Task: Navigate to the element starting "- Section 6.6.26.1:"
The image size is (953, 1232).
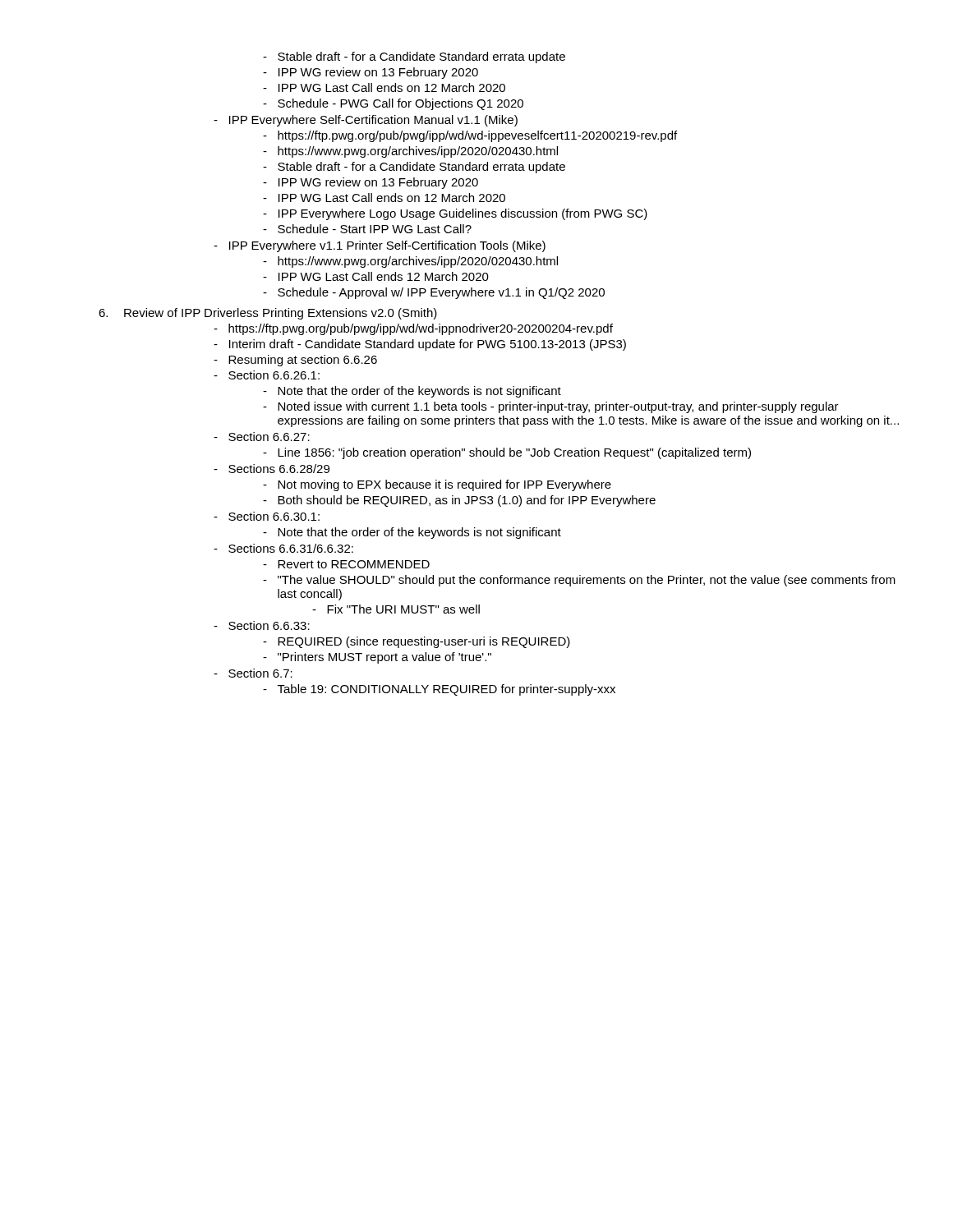Action: click(559, 375)
